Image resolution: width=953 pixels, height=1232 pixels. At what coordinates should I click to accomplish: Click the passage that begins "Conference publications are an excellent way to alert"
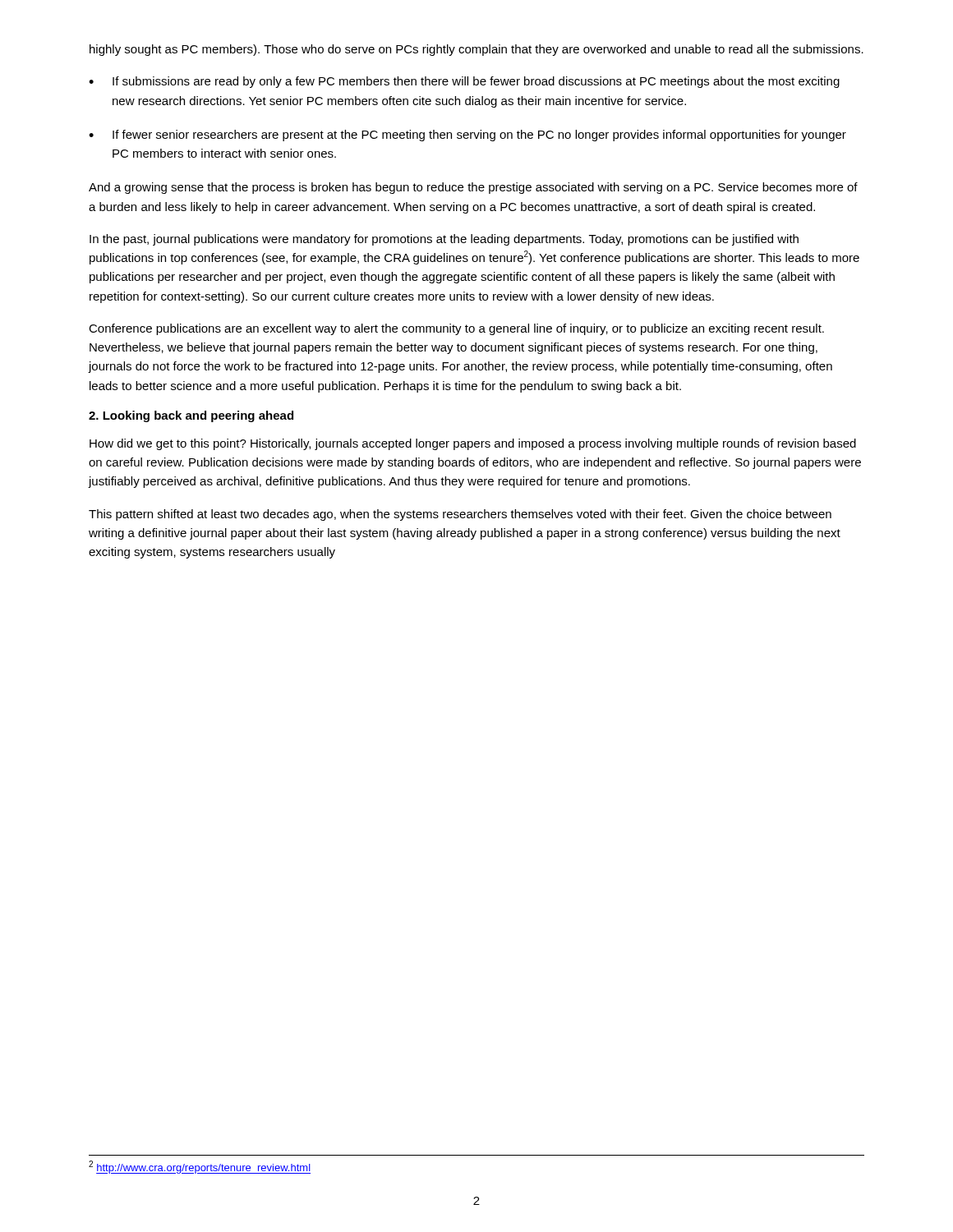tap(461, 357)
